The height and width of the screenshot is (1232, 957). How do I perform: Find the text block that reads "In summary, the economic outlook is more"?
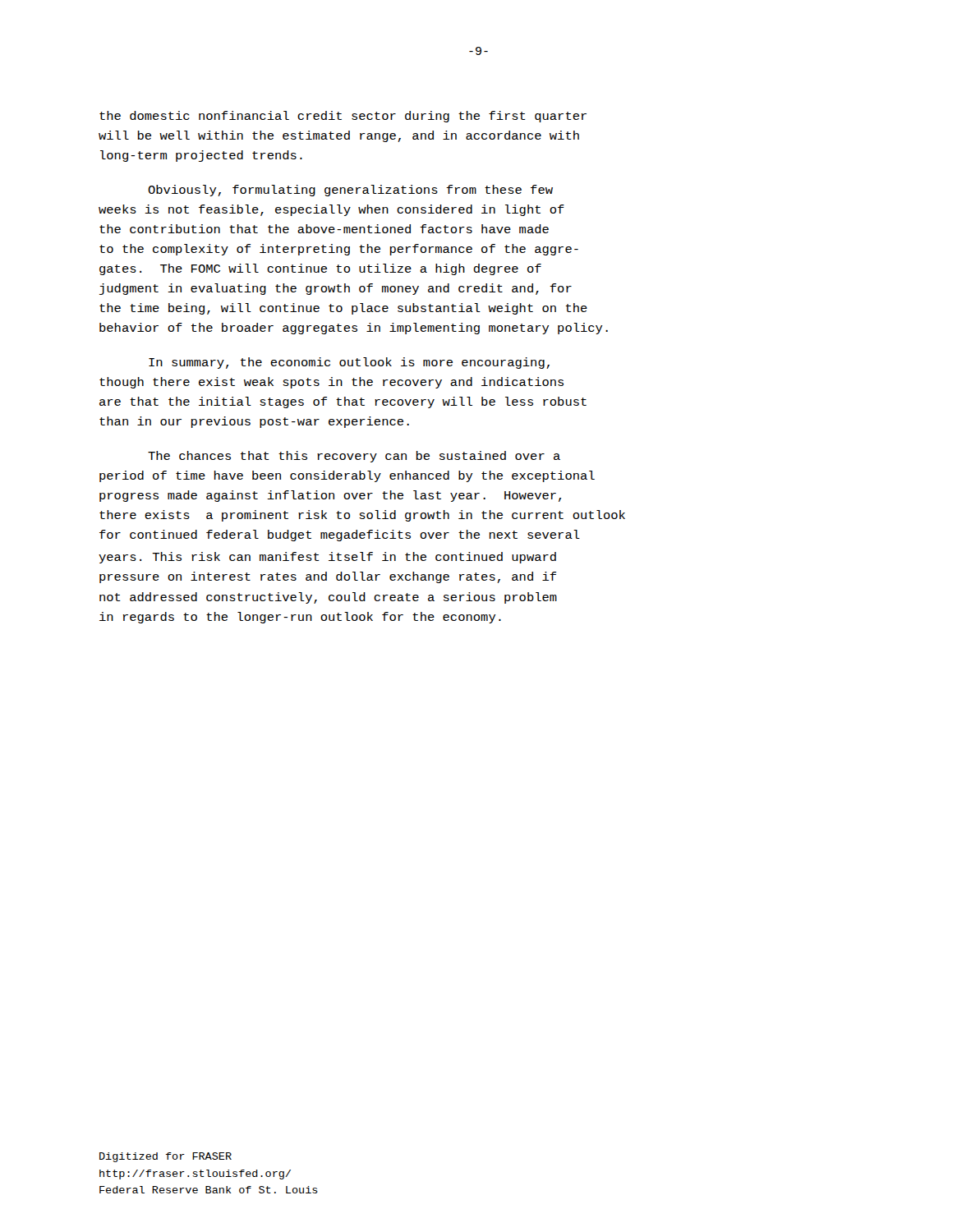tap(343, 393)
